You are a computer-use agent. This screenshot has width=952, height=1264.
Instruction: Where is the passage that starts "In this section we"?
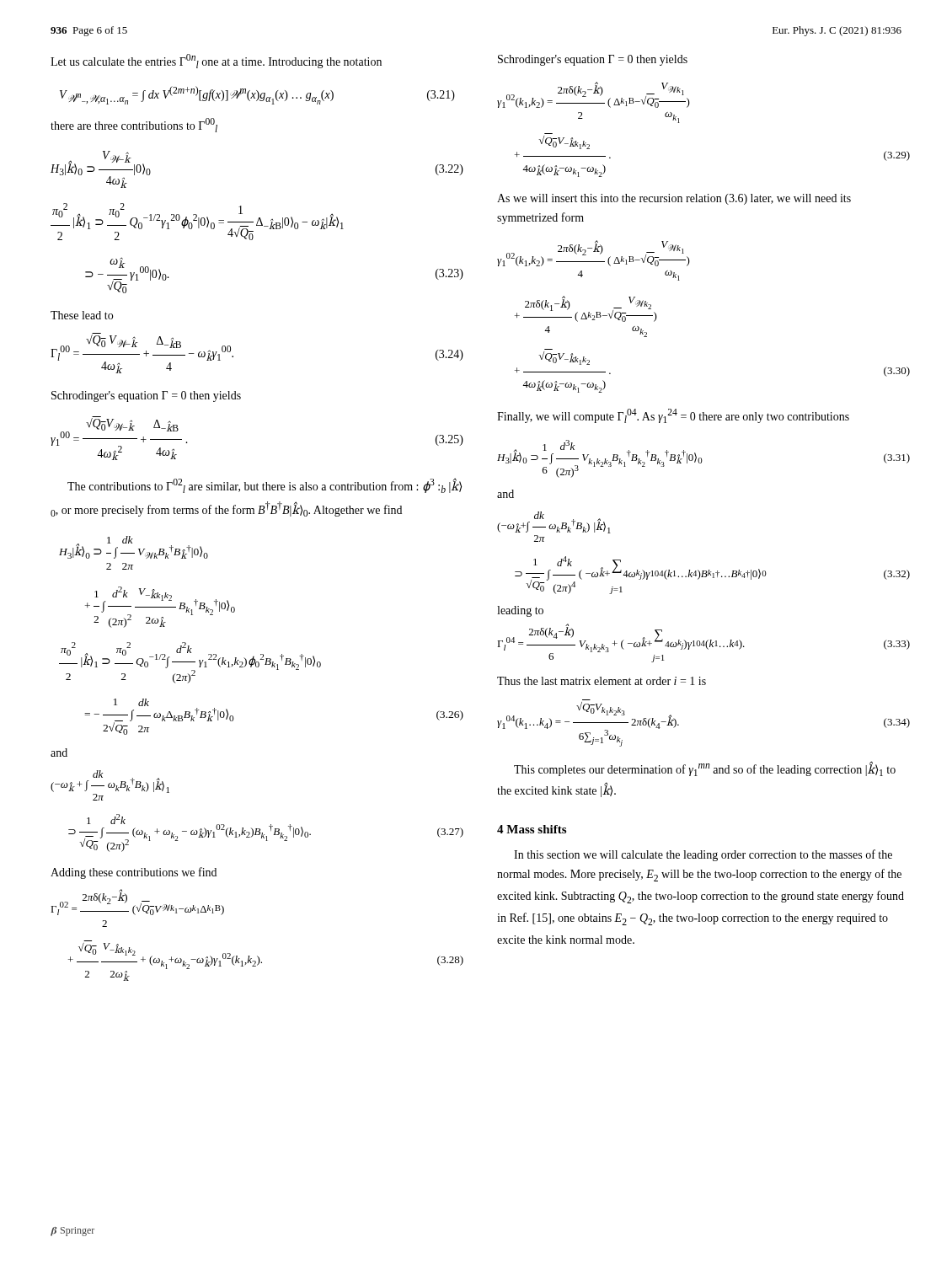(x=701, y=898)
